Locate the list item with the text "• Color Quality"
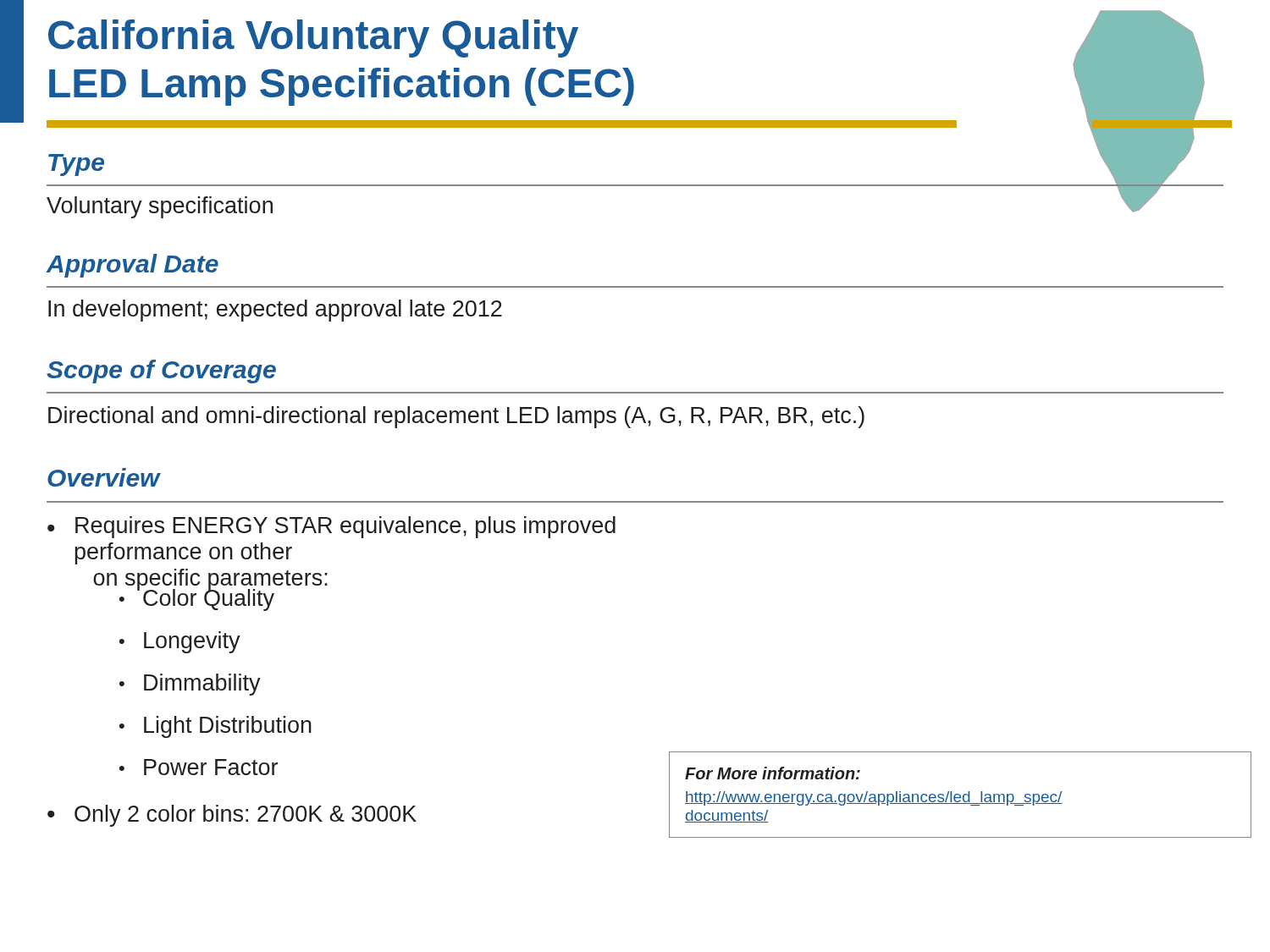Viewport: 1270px width, 952px height. pos(196,599)
